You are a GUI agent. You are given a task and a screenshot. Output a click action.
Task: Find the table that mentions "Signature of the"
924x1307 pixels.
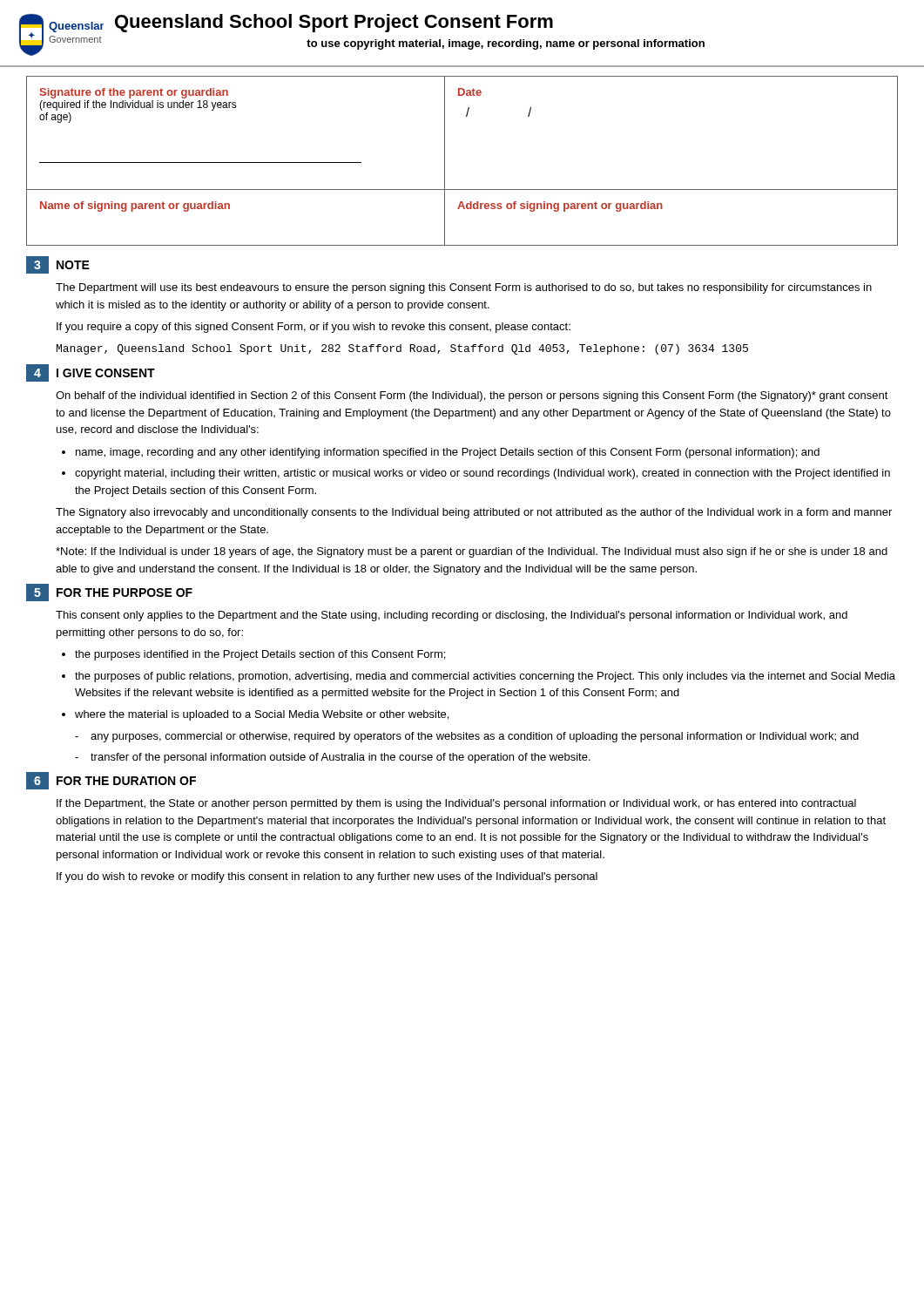(462, 156)
